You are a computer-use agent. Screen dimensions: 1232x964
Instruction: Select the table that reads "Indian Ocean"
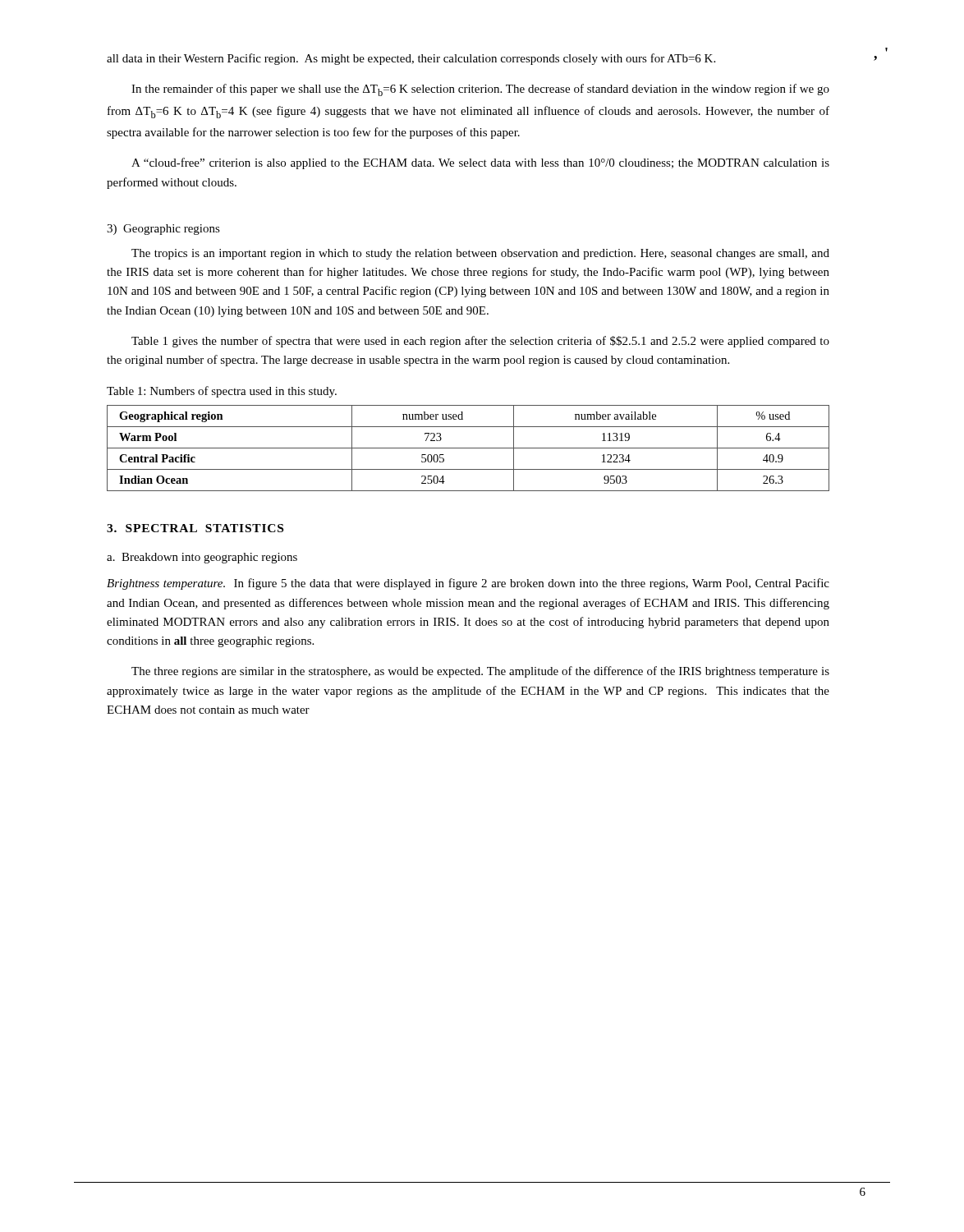pos(468,448)
